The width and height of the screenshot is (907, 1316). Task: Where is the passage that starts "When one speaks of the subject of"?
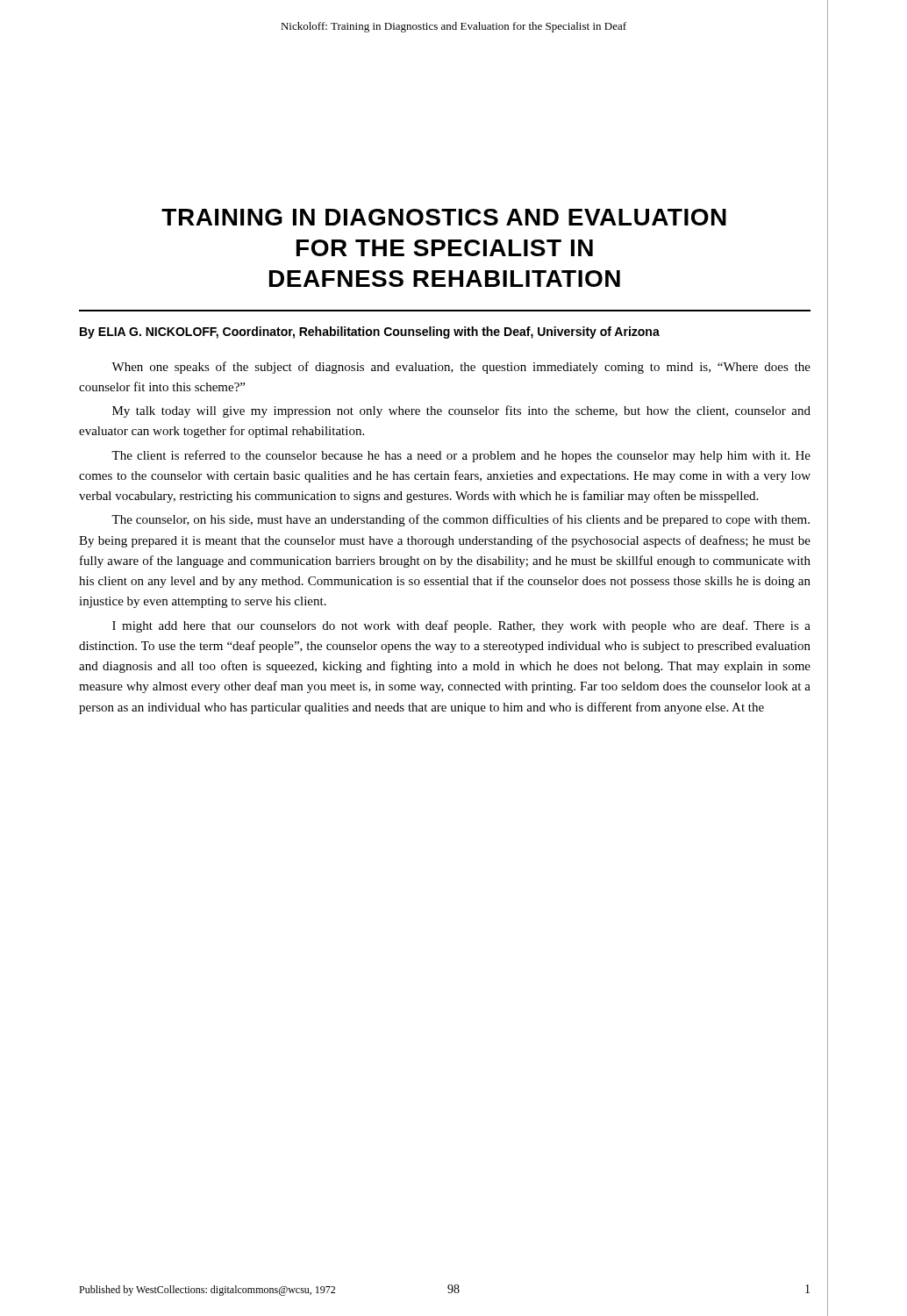click(445, 537)
